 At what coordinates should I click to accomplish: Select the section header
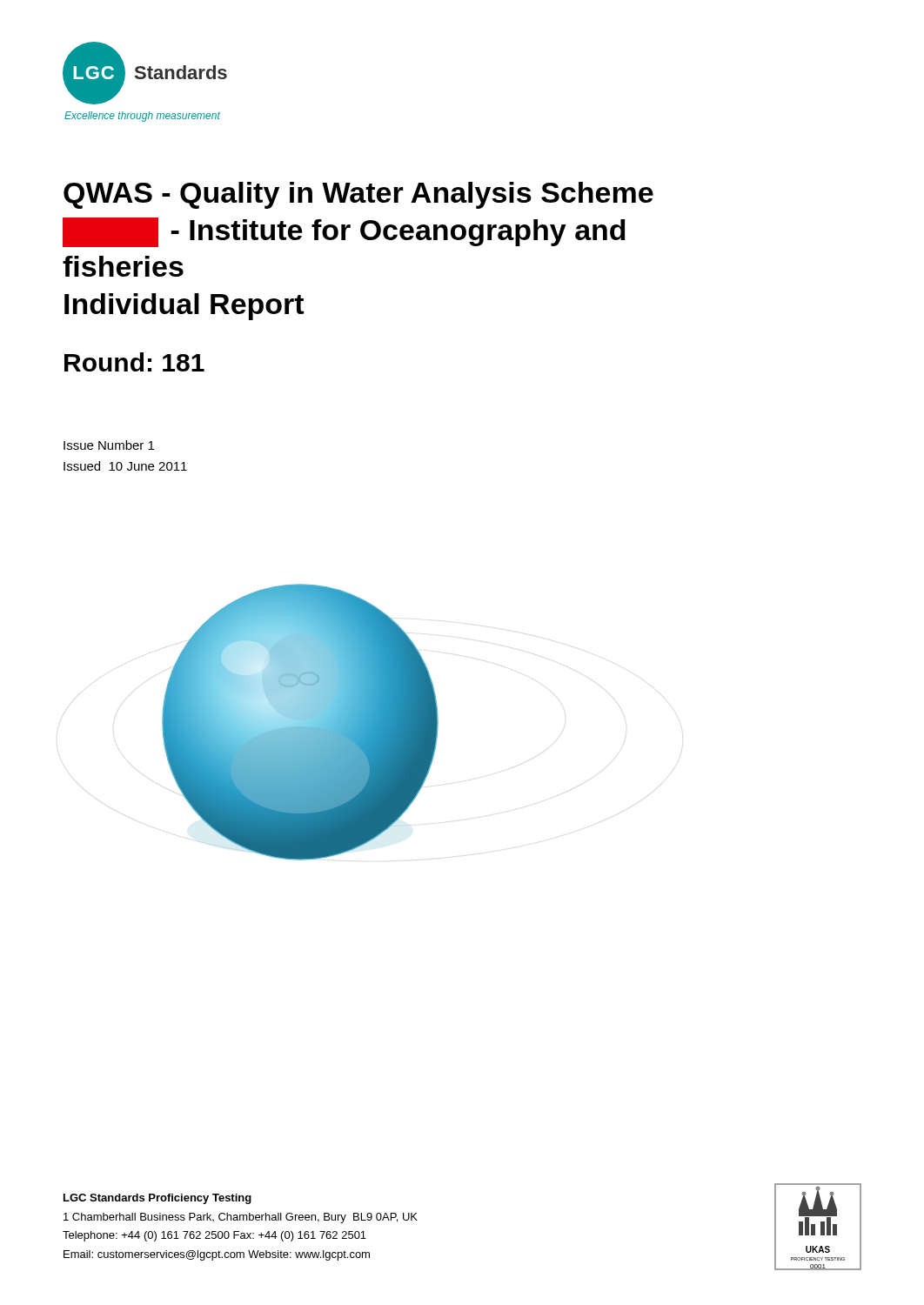click(x=134, y=362)
